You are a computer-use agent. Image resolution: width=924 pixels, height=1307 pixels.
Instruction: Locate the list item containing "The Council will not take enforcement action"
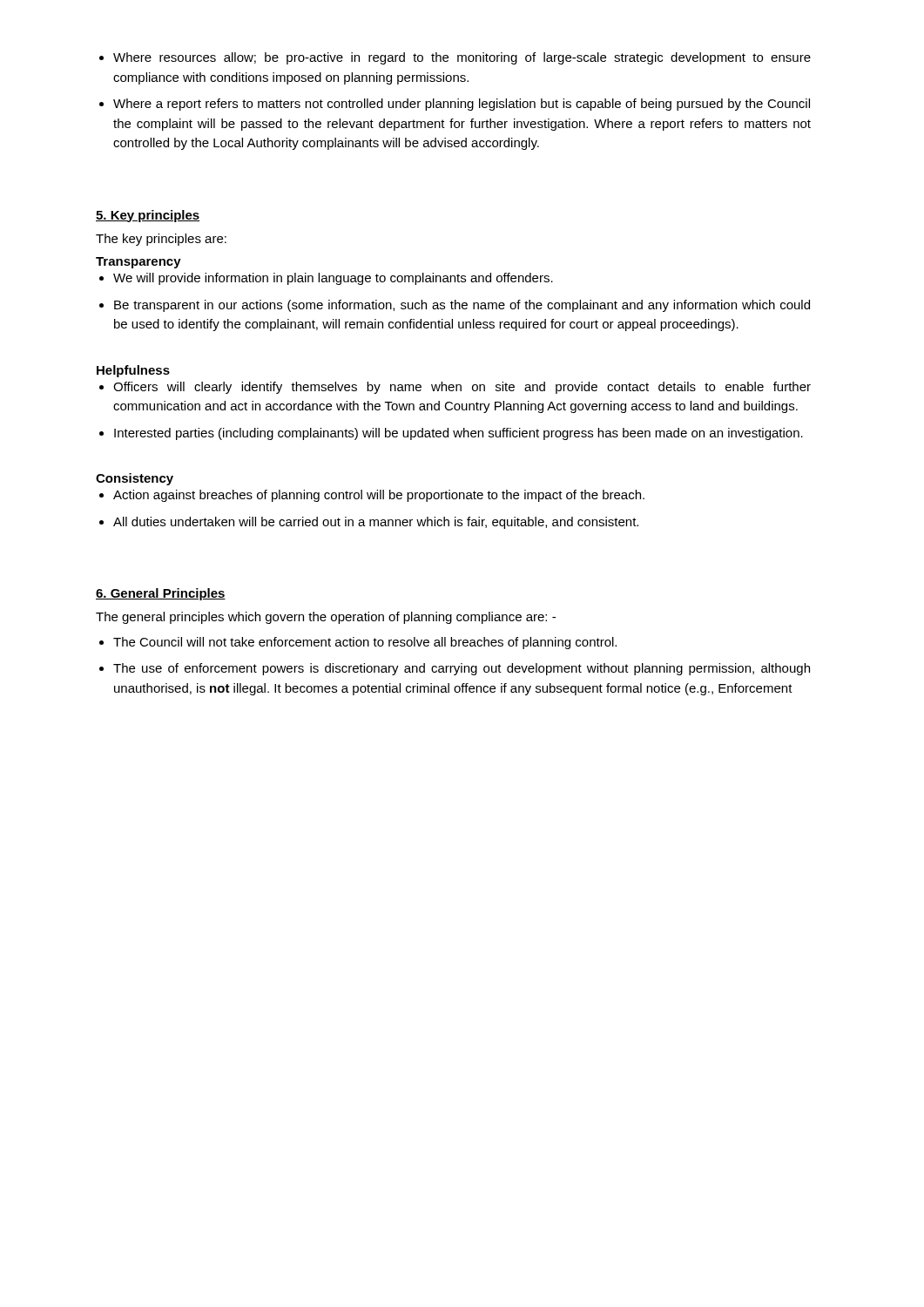(x=462, y=665)
